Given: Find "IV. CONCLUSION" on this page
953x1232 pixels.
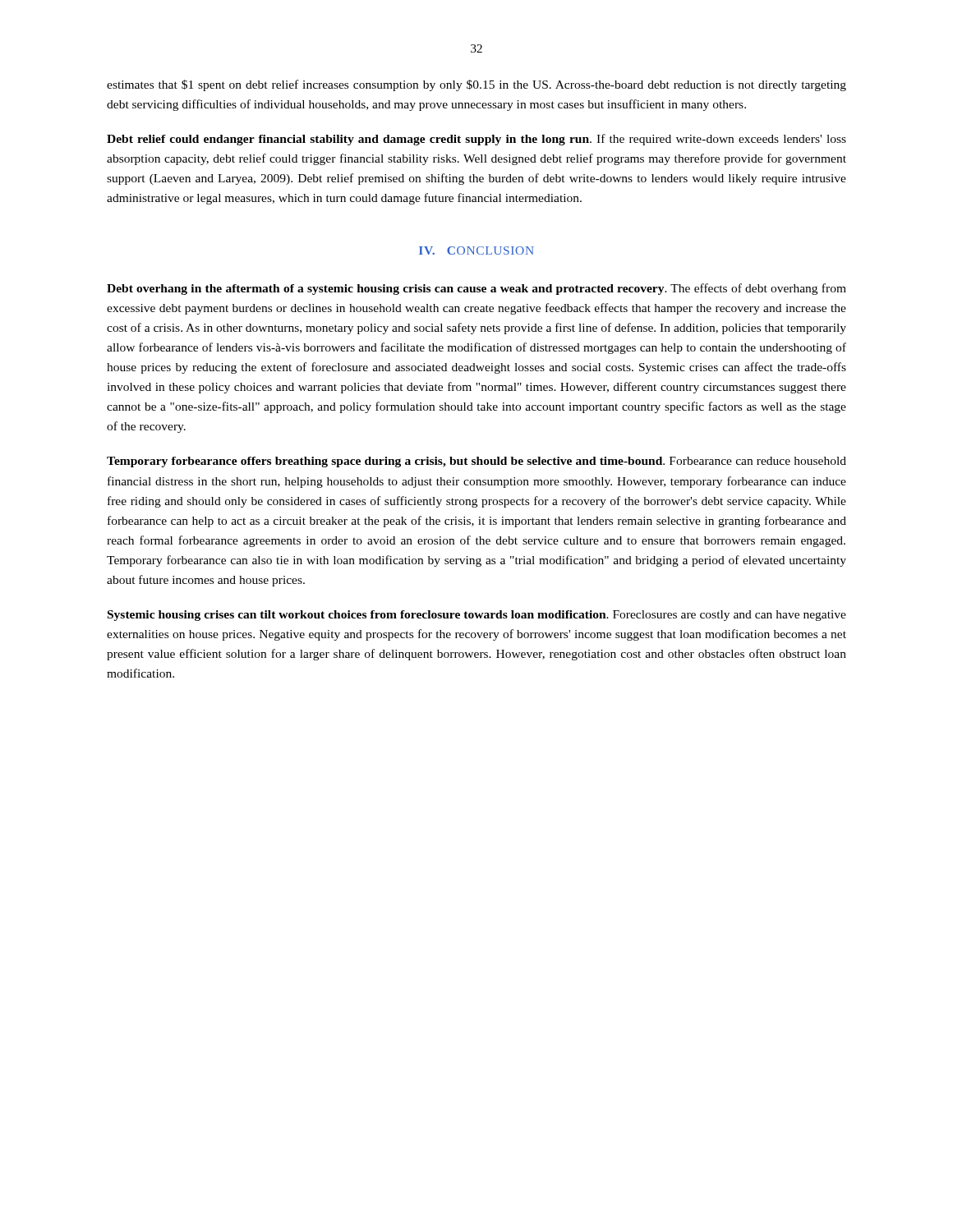Looking at the screenshot, I should pos(476,250).
